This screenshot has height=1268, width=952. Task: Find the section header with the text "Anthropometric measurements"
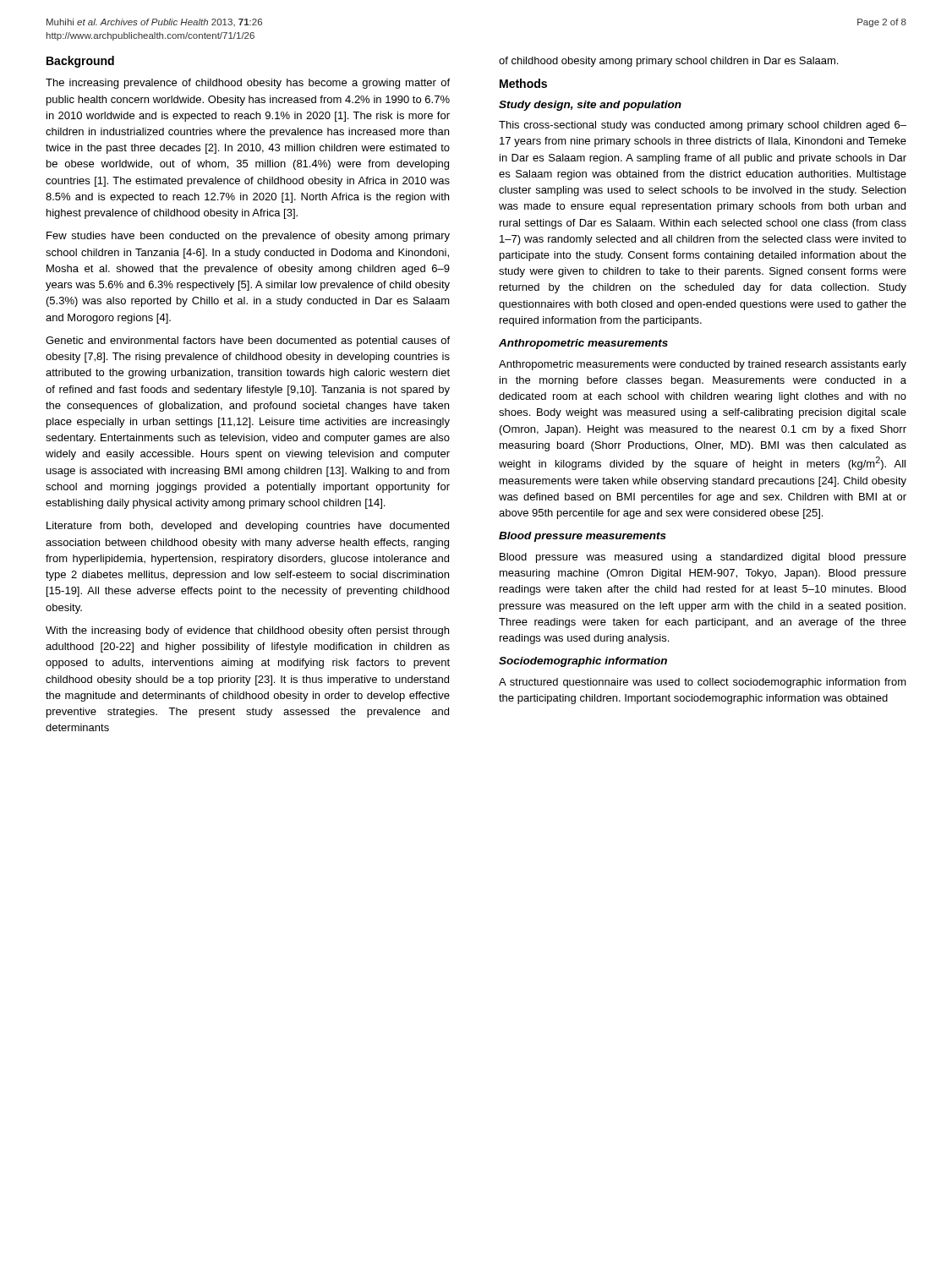(584, 343)
